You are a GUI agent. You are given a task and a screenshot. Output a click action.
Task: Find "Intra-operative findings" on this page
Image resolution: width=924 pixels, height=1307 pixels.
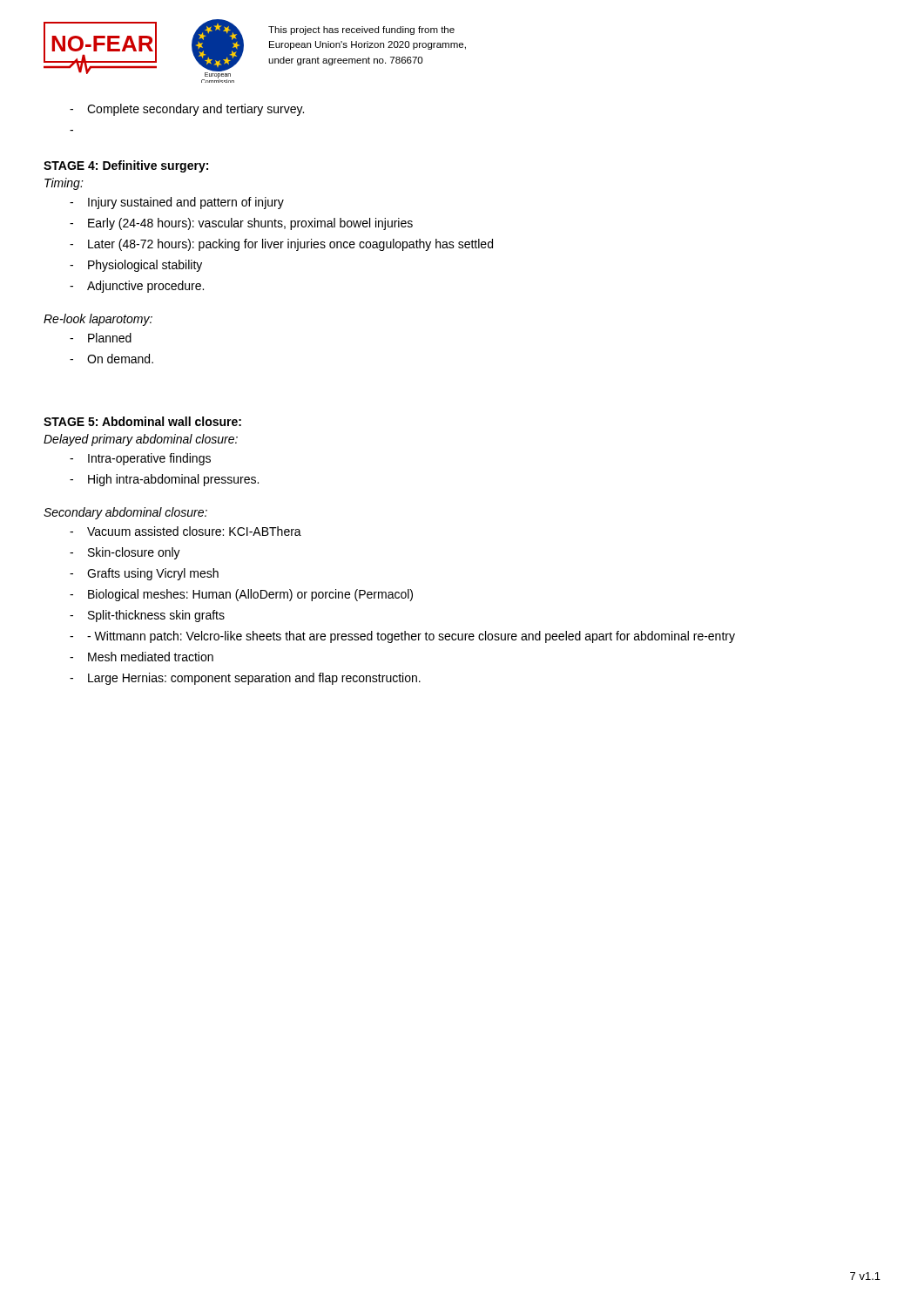pos(149,458)
